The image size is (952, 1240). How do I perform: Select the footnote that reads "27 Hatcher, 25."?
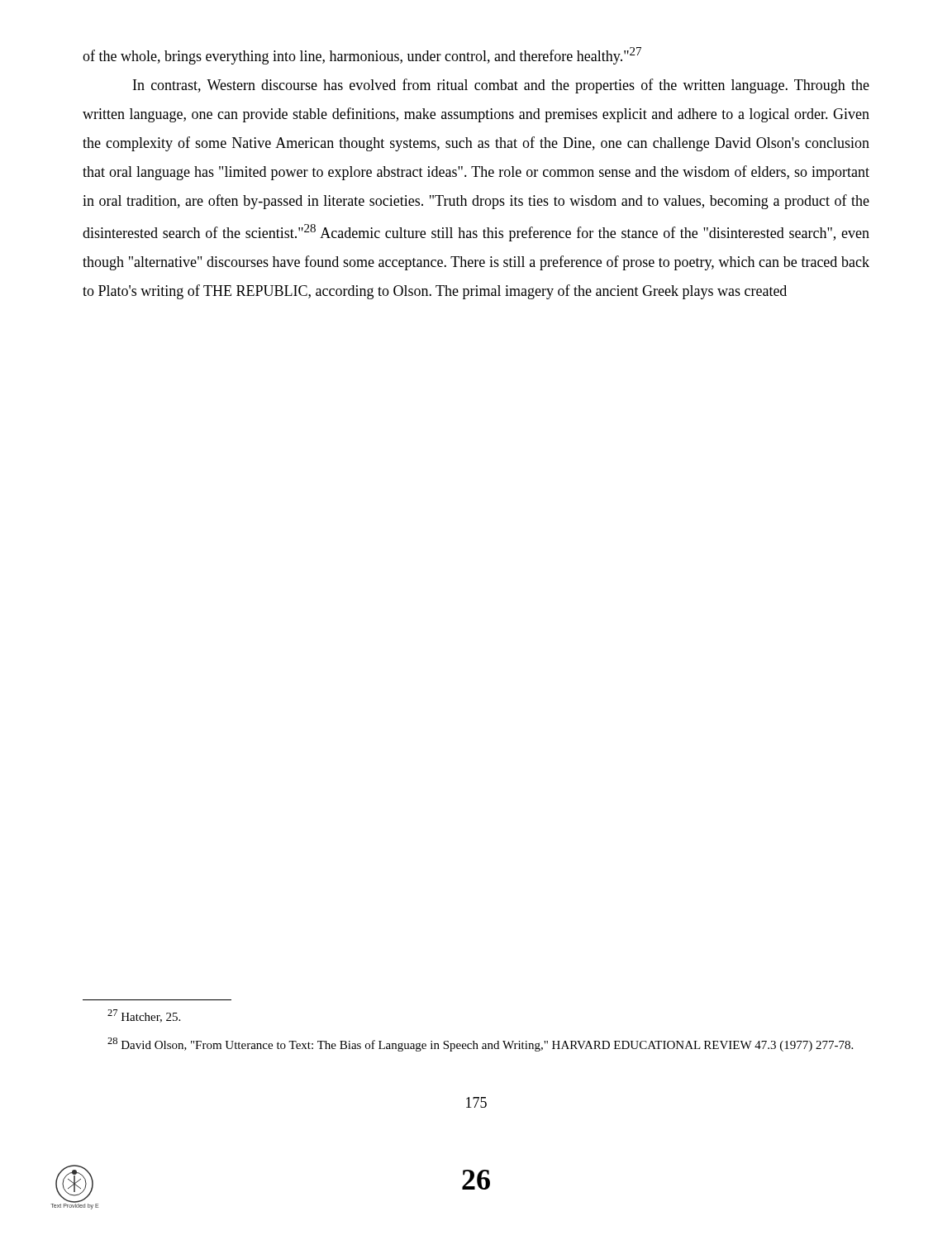pos(132,1015)
